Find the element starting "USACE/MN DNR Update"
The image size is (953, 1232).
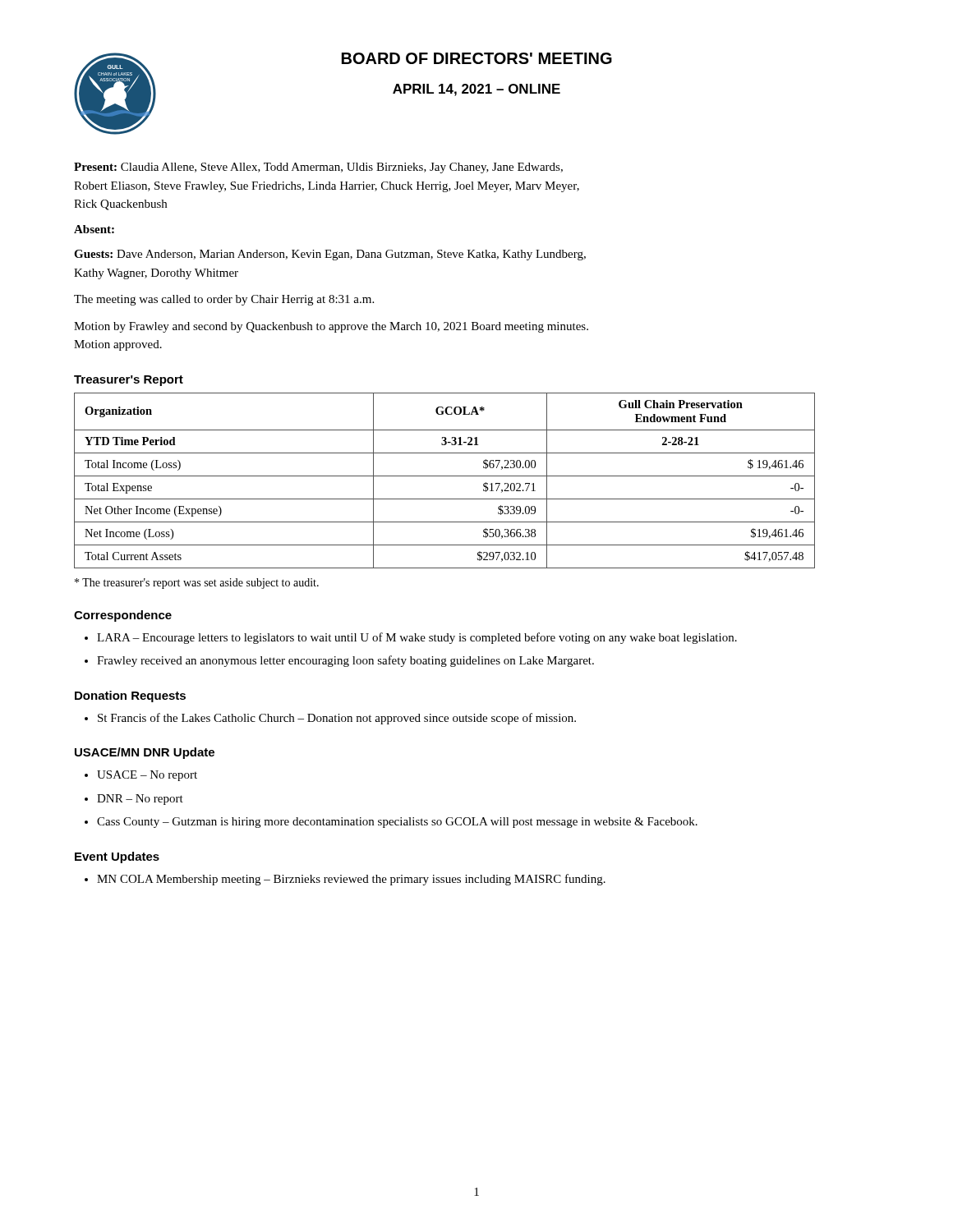tap(144, 752)
